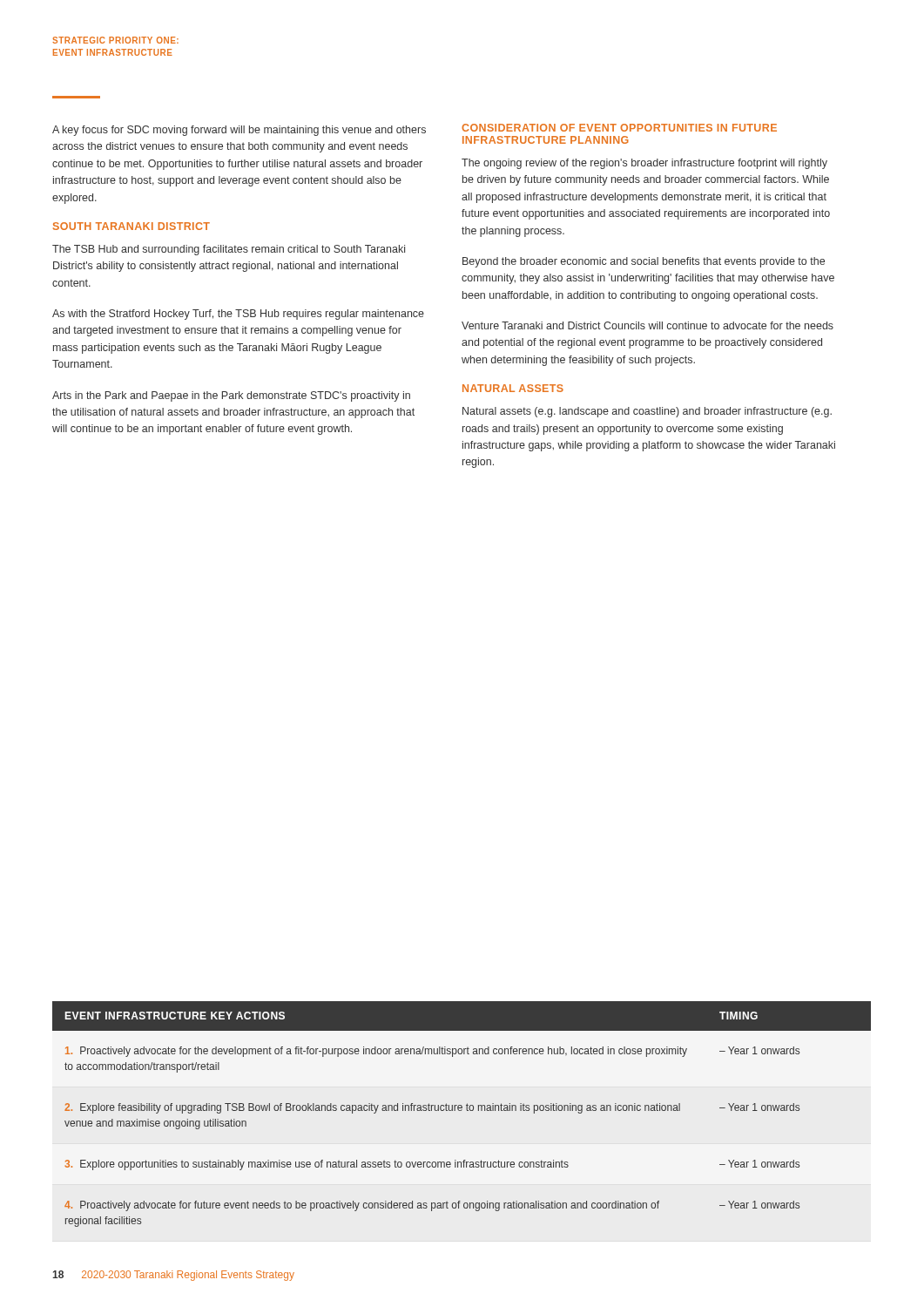
Task: Find the text block containing "The ongoing review of"
Action: pyautogui.click(x=646, y=197)
